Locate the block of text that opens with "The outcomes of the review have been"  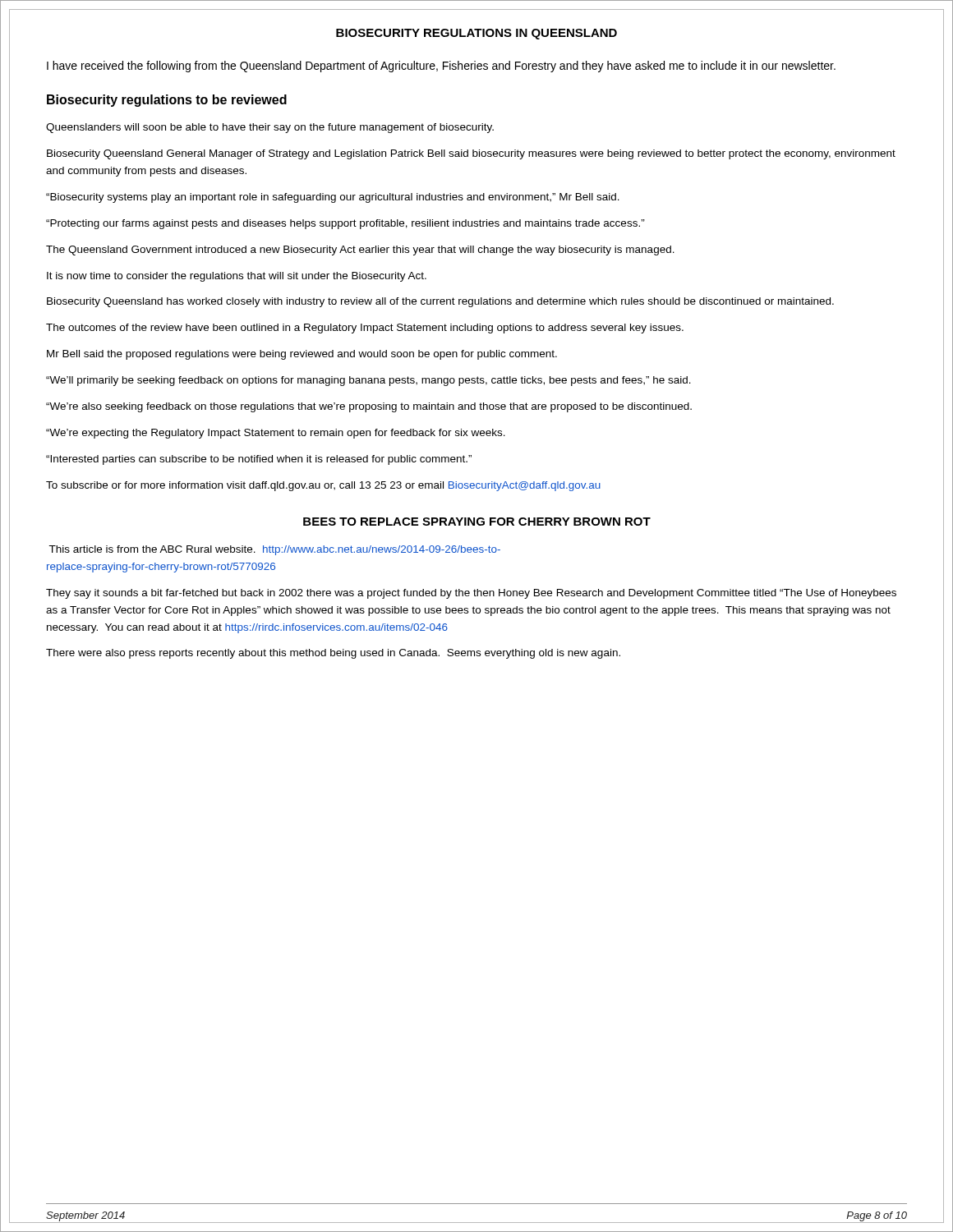[x=365, y=328]
